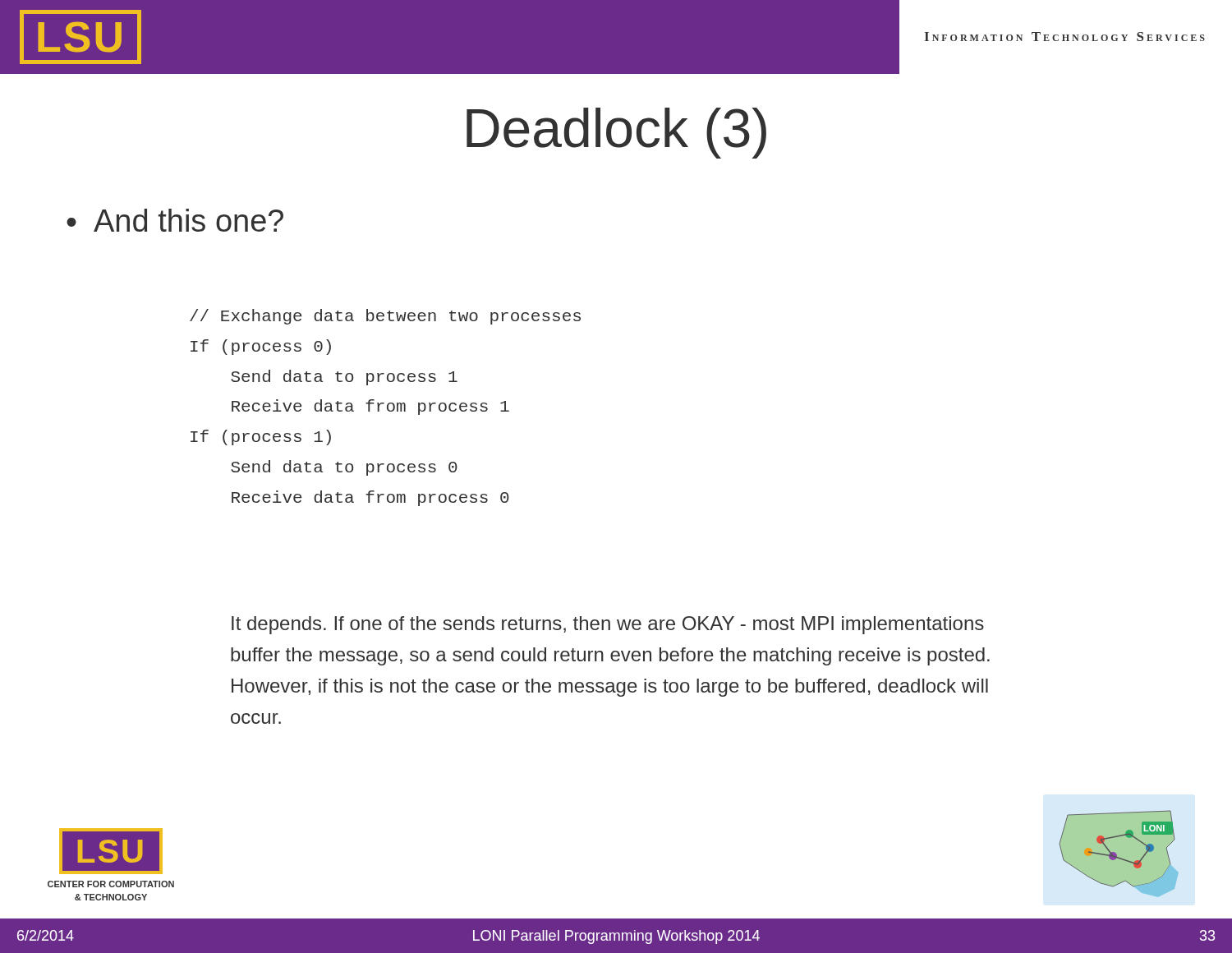This screenshot has width=1232, height=953.
Task: Locate the logo
Action: coord(111,866)
